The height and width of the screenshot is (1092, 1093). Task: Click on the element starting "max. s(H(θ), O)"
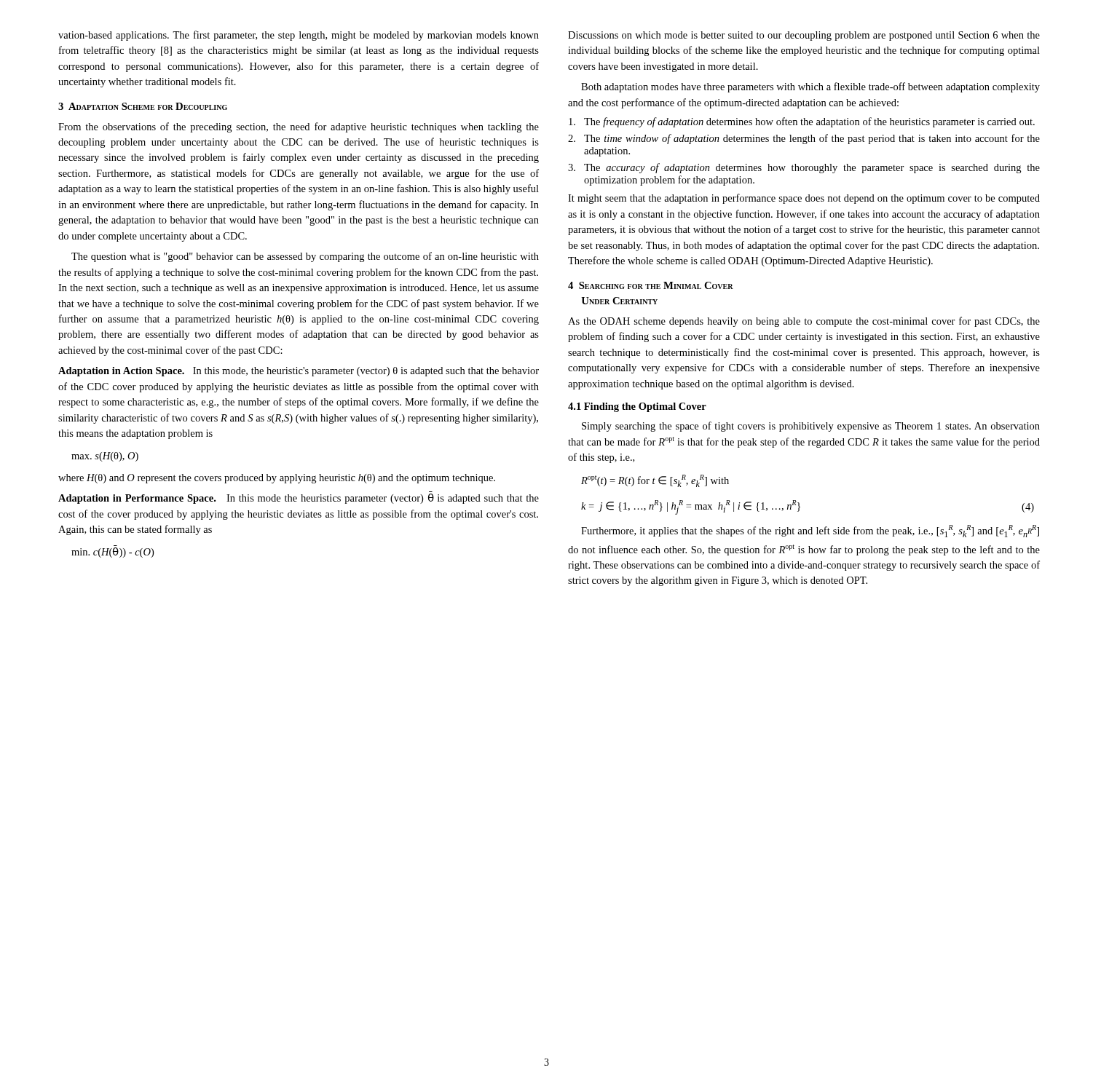(105, 457)
